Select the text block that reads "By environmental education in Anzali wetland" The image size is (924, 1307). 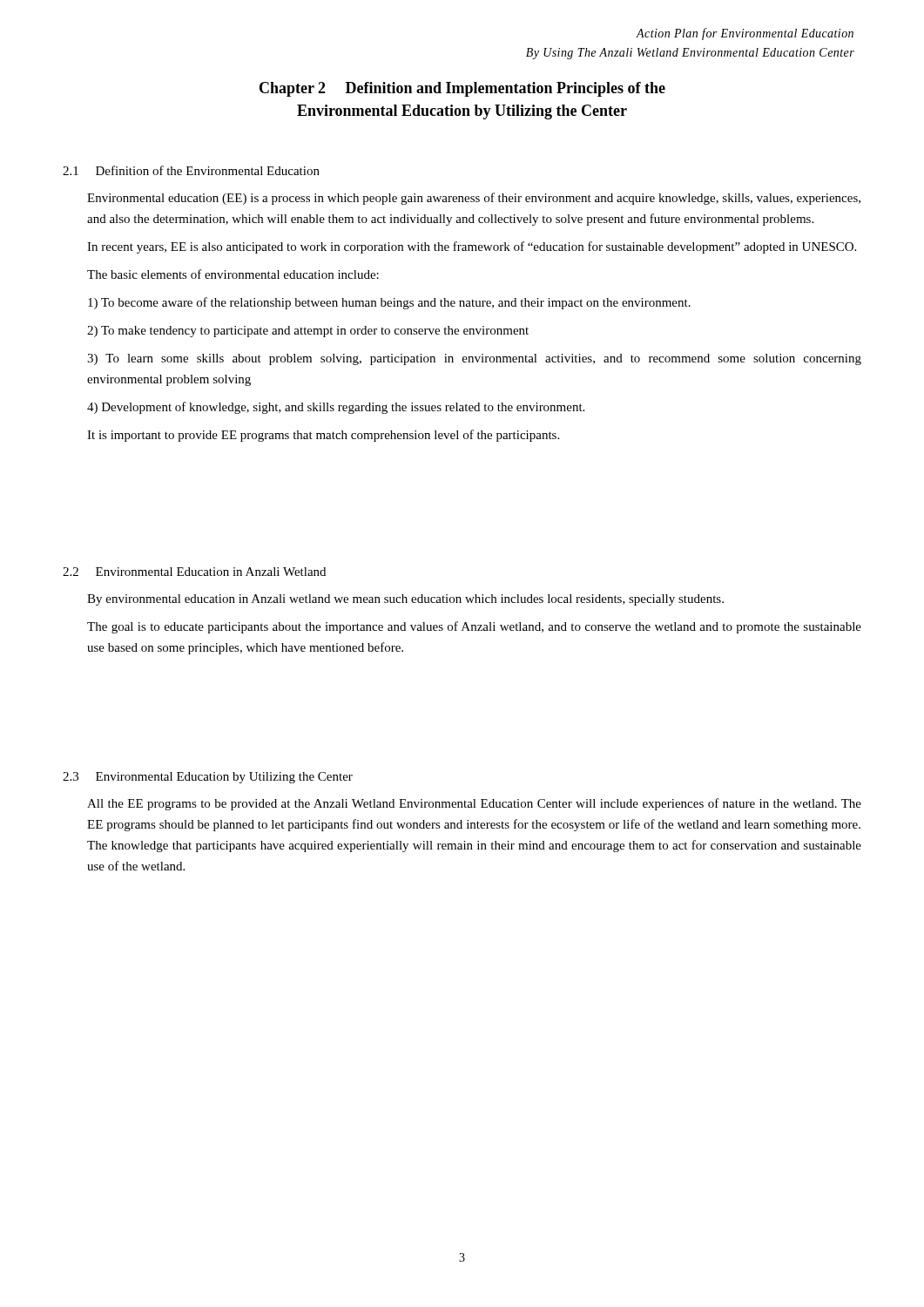coord(406,599)
